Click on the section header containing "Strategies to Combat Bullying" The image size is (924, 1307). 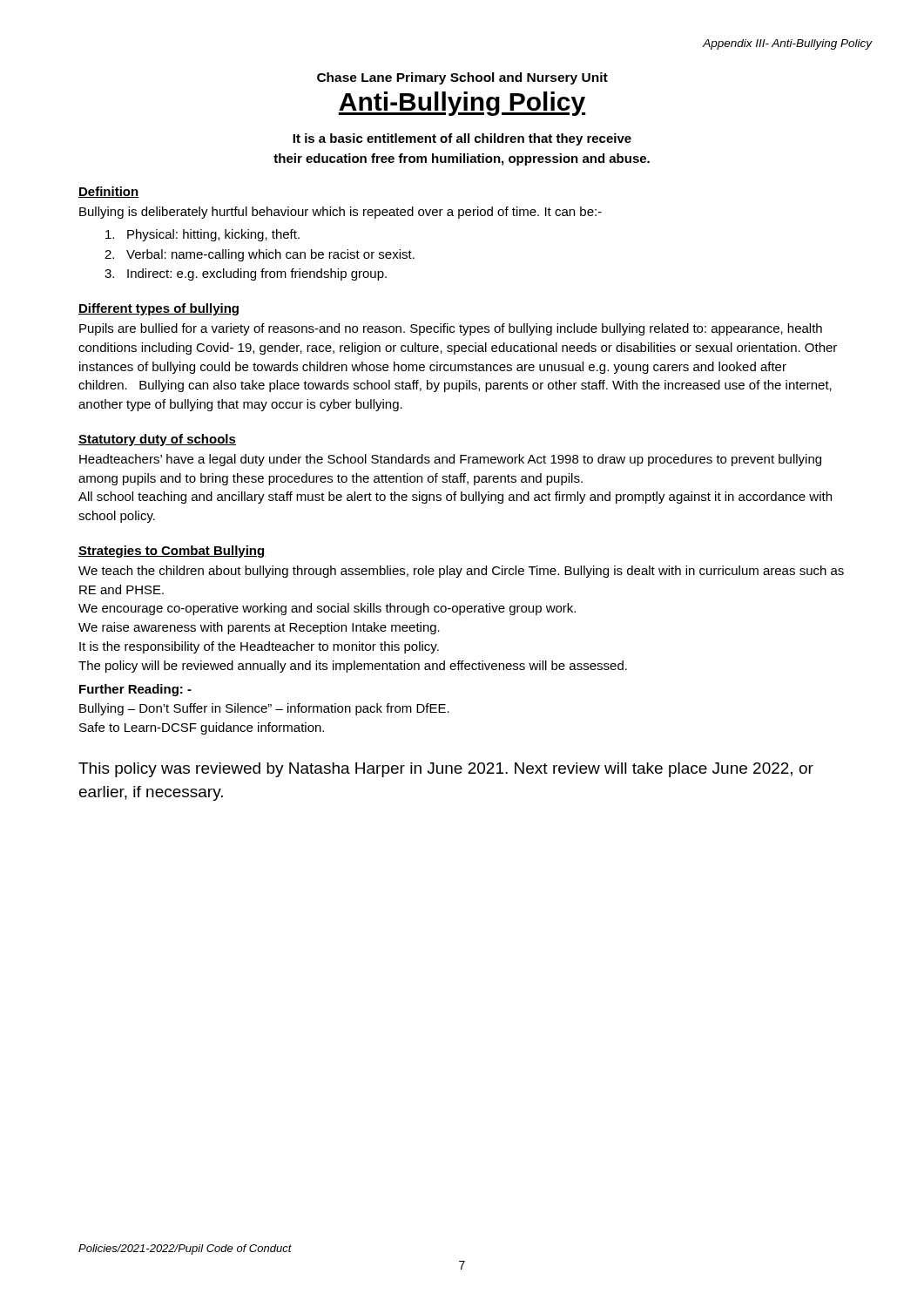coord(172,550)
